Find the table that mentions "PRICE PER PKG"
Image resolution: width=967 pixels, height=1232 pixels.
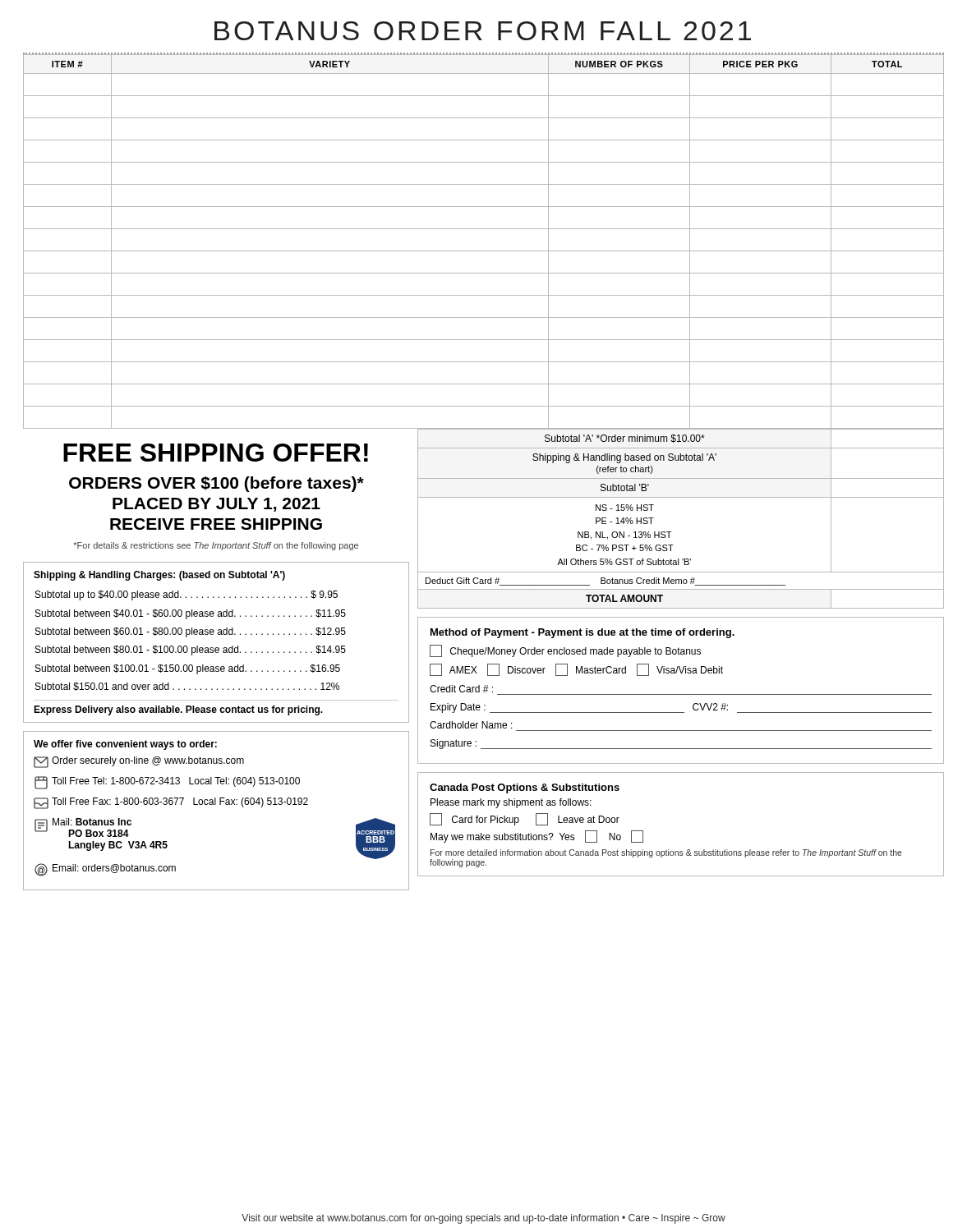(x=484, y=241)
